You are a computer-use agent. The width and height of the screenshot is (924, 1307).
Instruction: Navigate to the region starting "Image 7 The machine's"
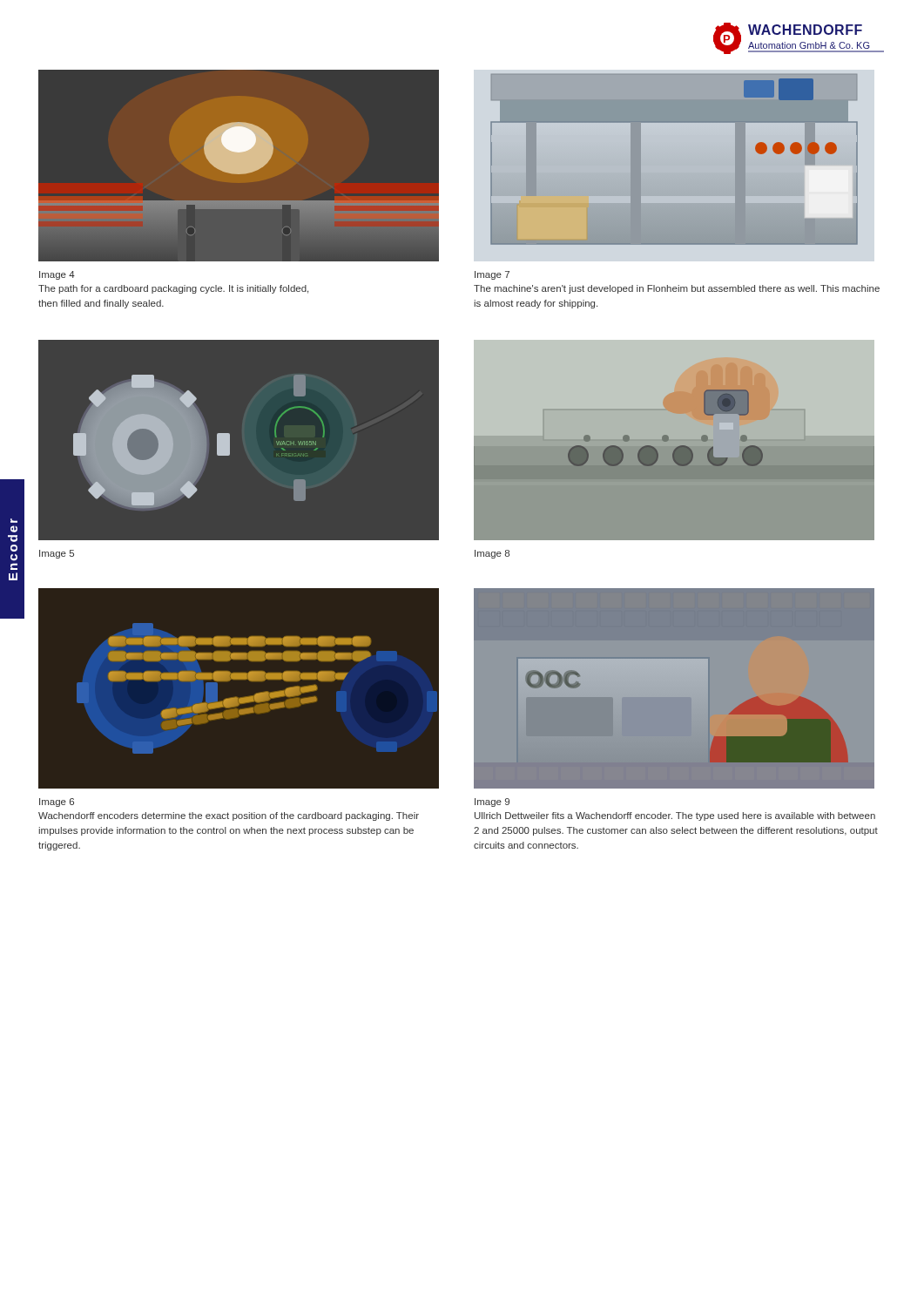pos(678,290)
